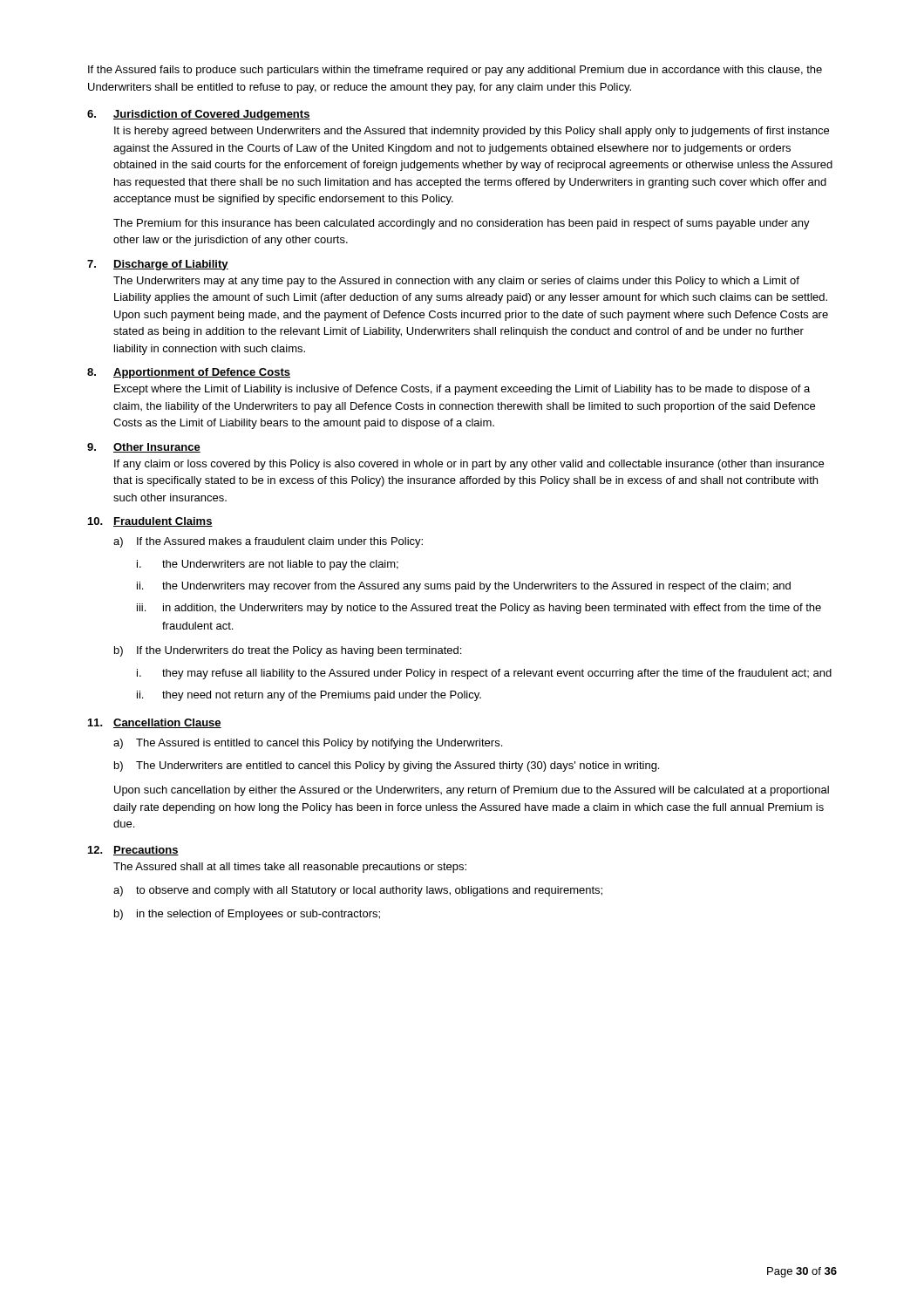Find the text starting "6. Jurisdiction of Covered Judgements"
Viewport: 924px width, 1308px height.
point(198,114)
